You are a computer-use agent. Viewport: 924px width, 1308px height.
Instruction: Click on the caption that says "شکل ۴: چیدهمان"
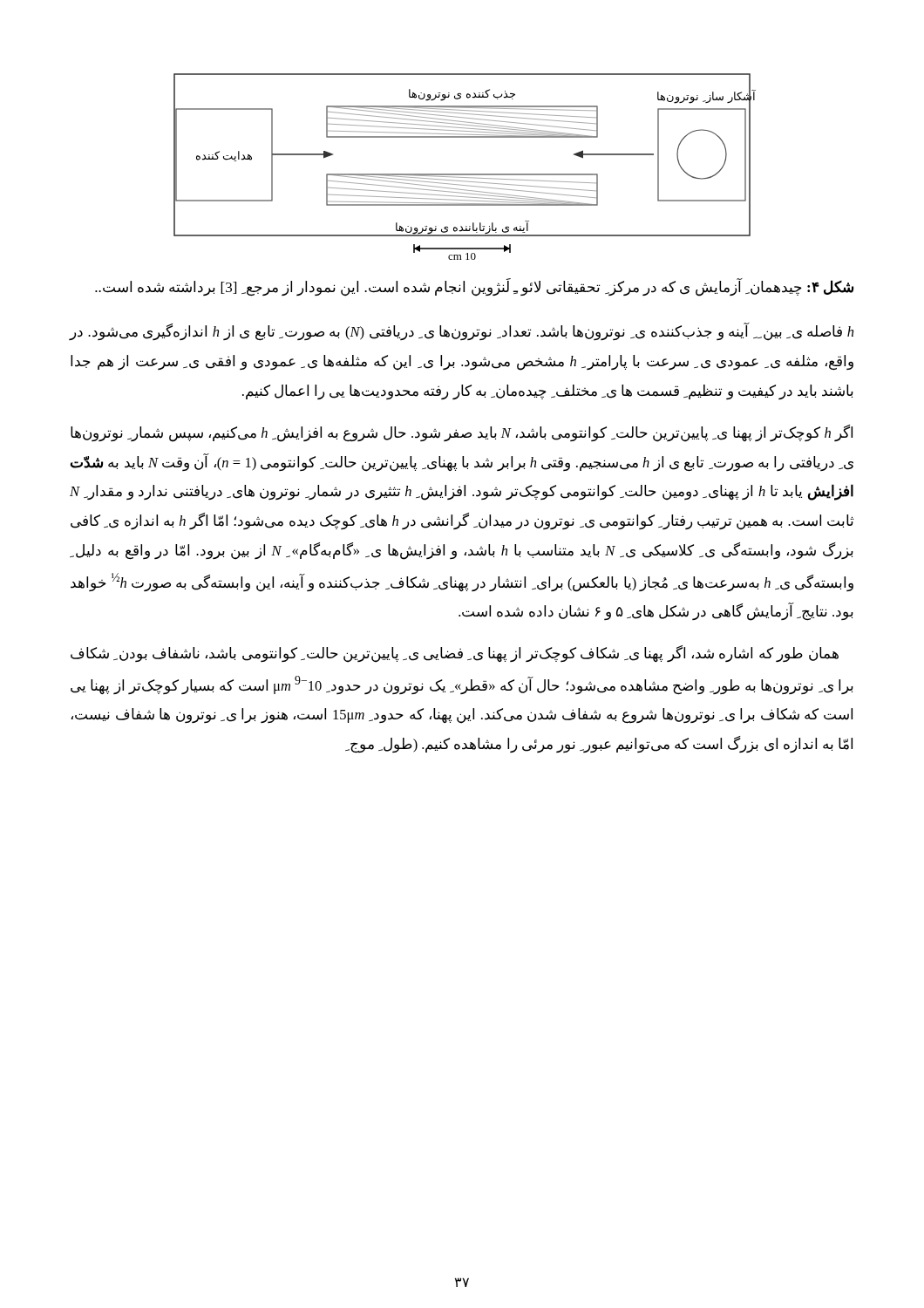pyautogui.click(x=474, y=287)
